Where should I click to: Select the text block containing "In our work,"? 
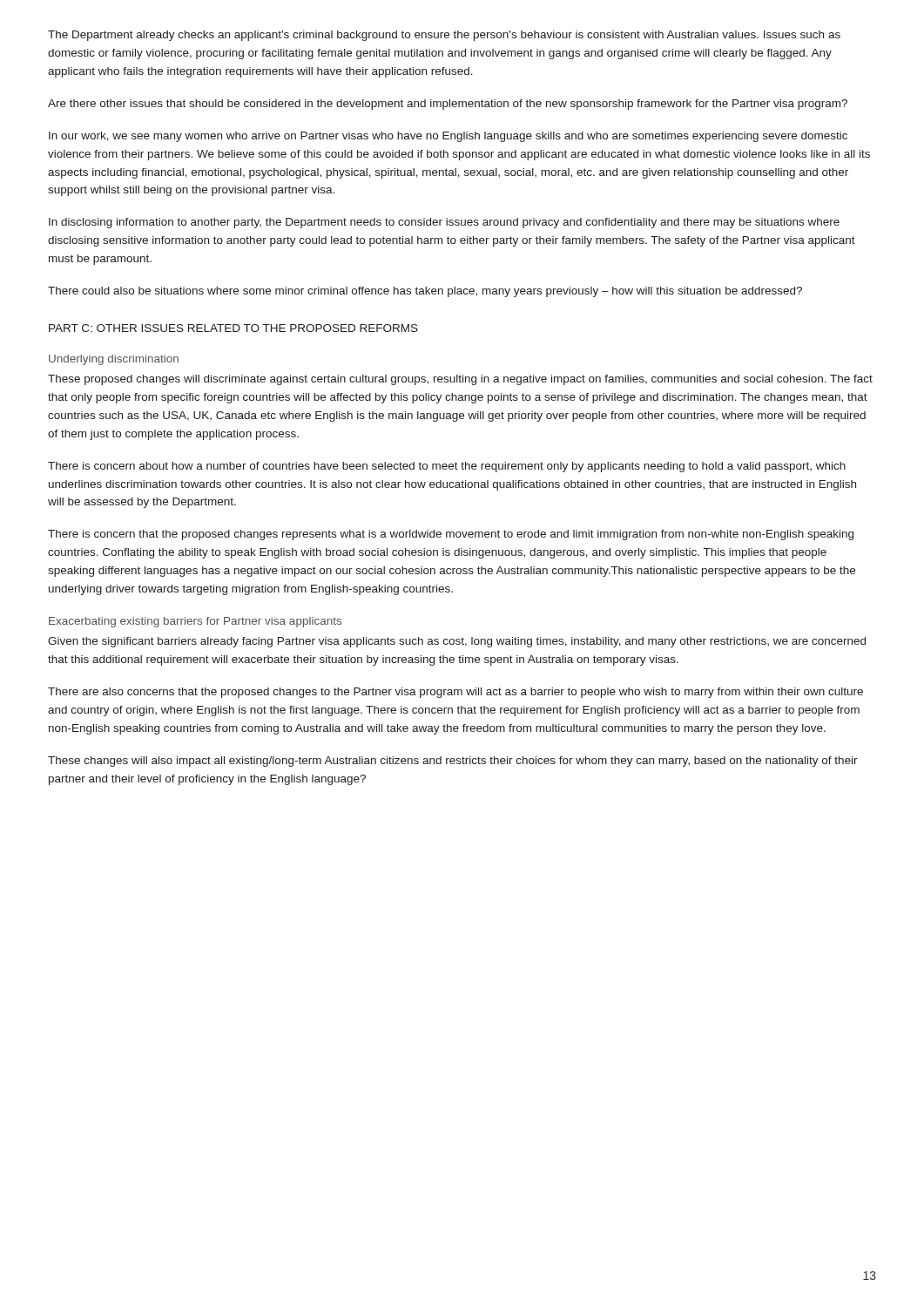[x=459, y=163]
